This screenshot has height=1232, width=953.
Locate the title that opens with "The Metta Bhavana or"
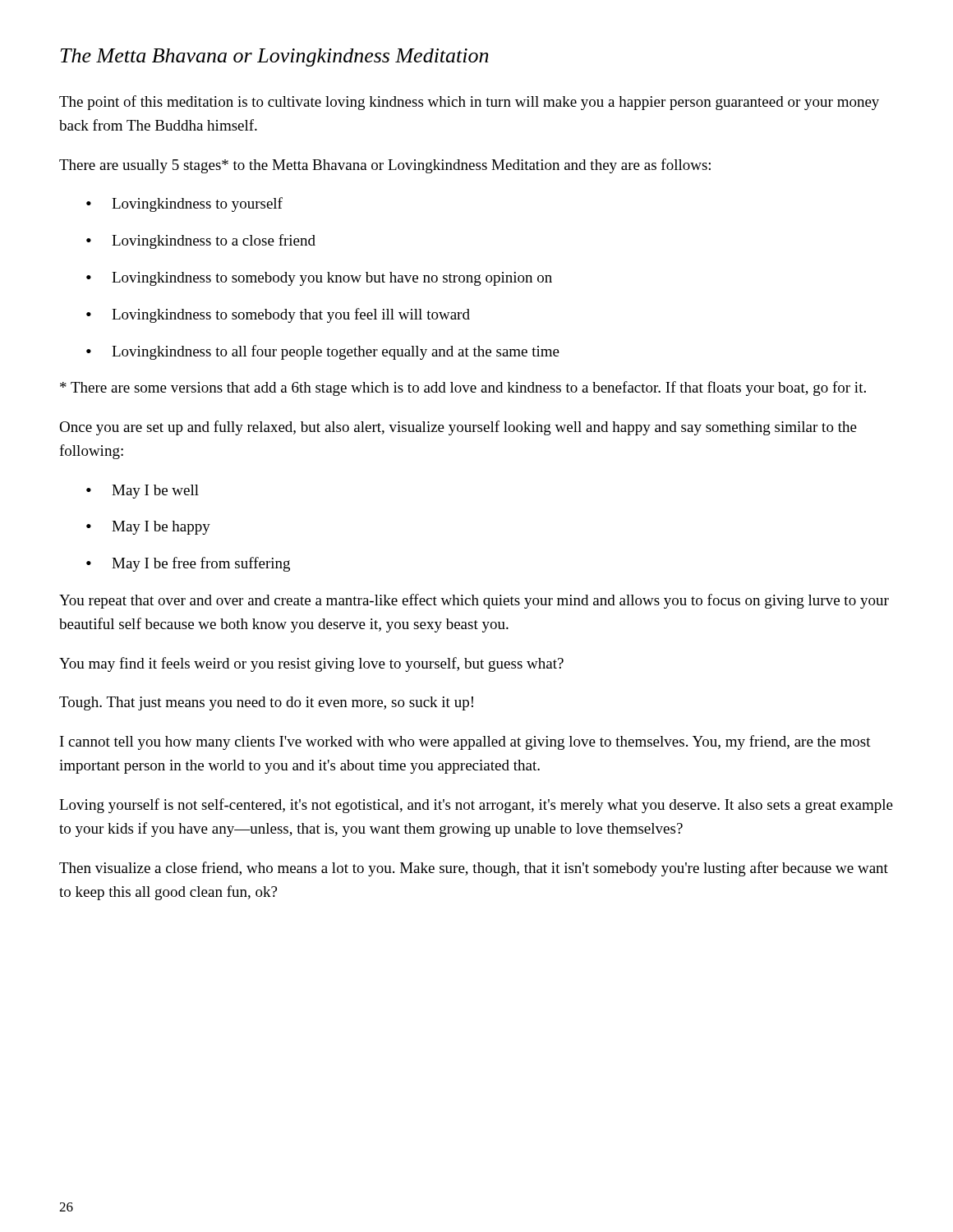point(274,55)
